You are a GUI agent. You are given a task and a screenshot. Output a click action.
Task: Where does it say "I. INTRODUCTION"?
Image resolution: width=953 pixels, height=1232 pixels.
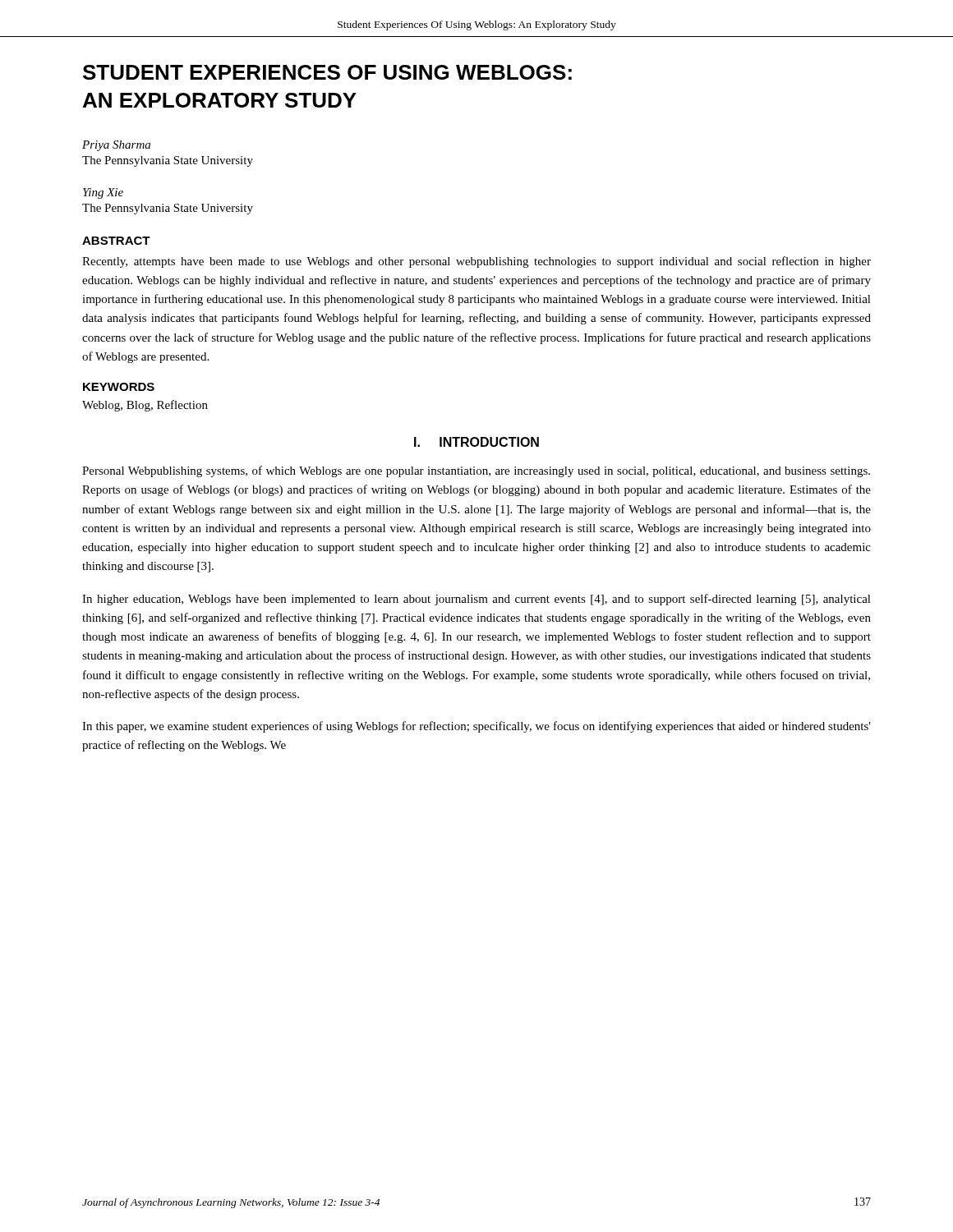point(476,442)
